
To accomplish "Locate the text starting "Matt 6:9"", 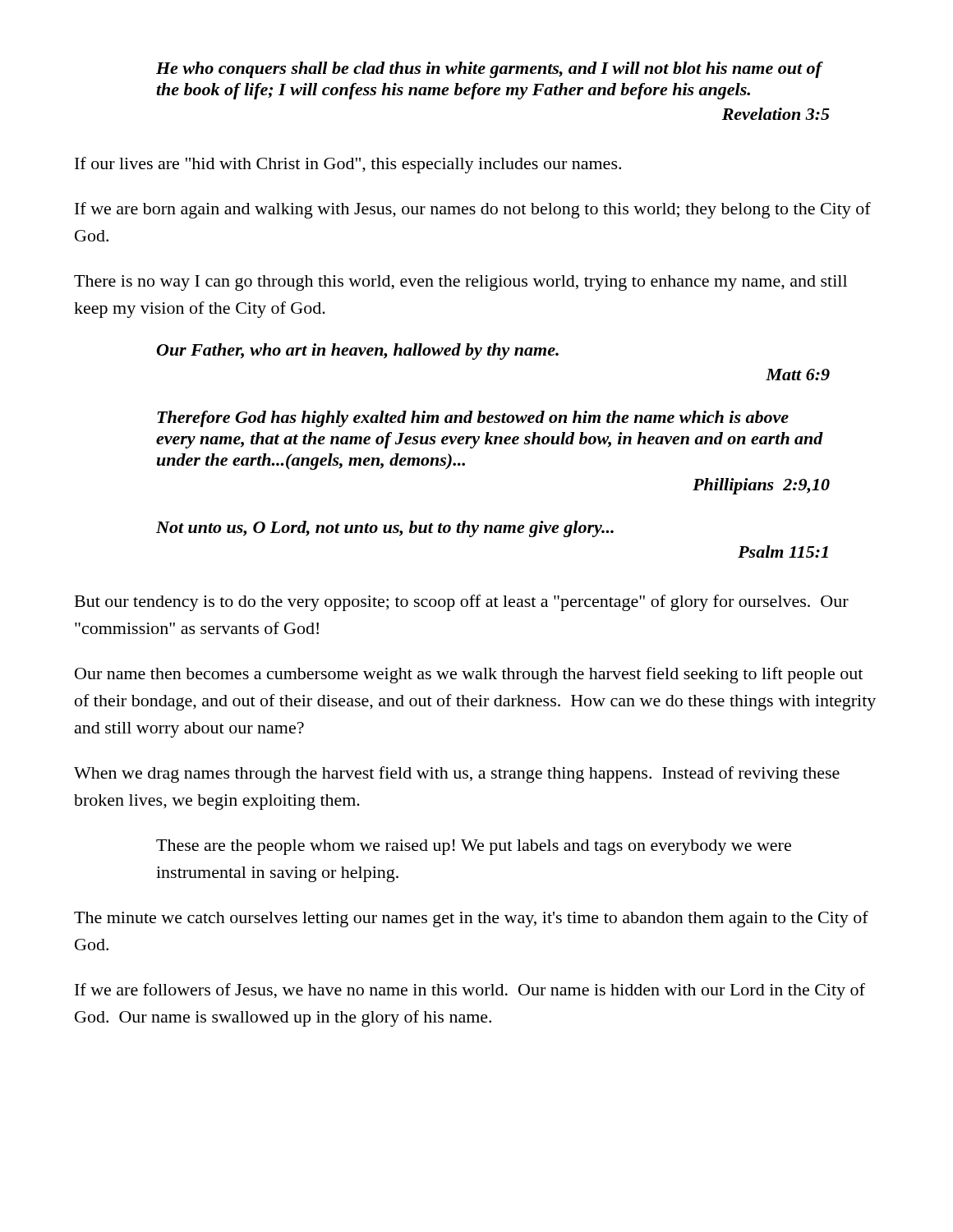I will tap(798, 374).
